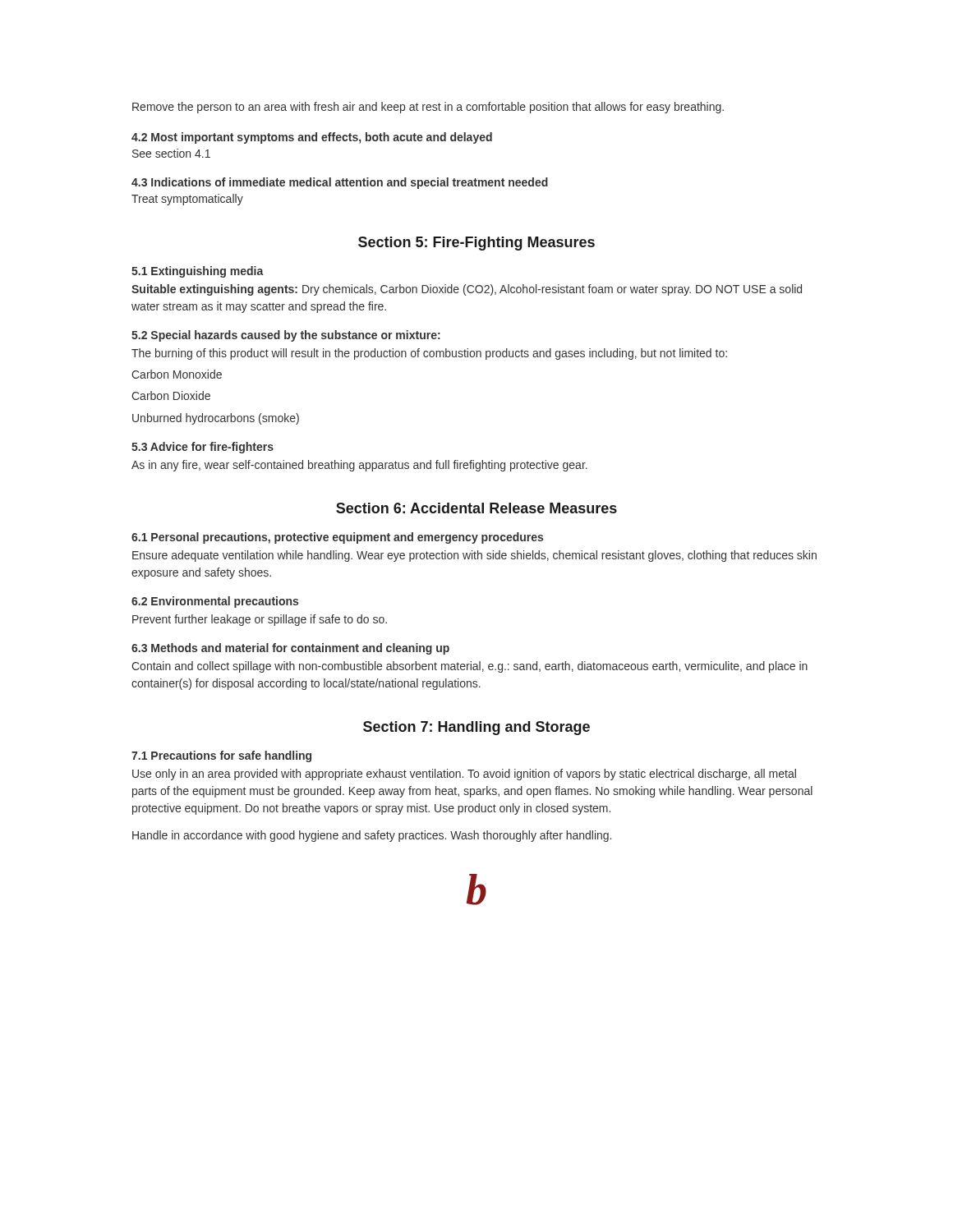Point to the element starting "Section 7: Handling"
Viewport: 953px width, 1232px height.
click(x=476, y=727)
